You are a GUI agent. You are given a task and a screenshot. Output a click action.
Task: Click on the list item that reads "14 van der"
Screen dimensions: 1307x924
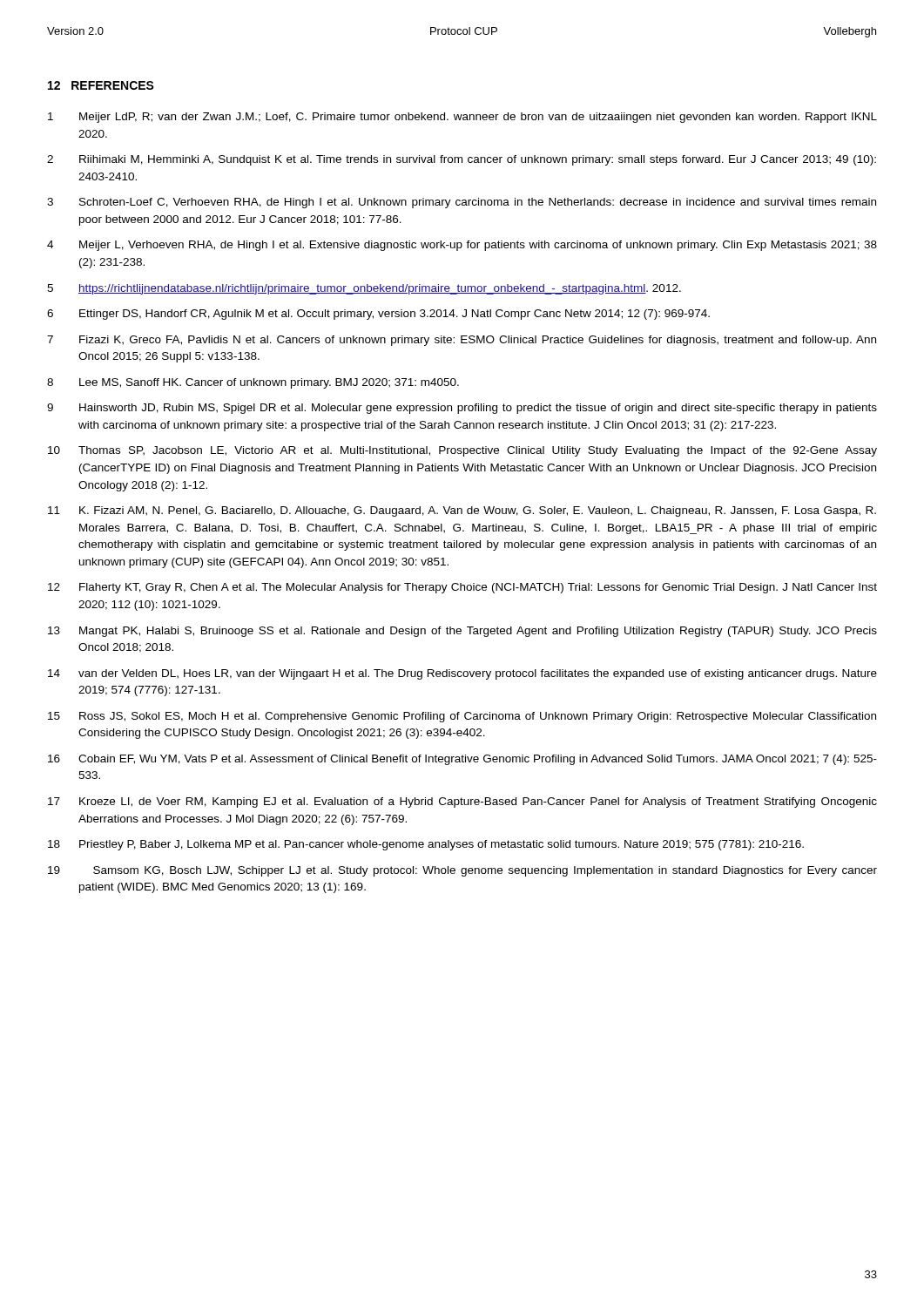pyautogui.click(x=462, y=682)
